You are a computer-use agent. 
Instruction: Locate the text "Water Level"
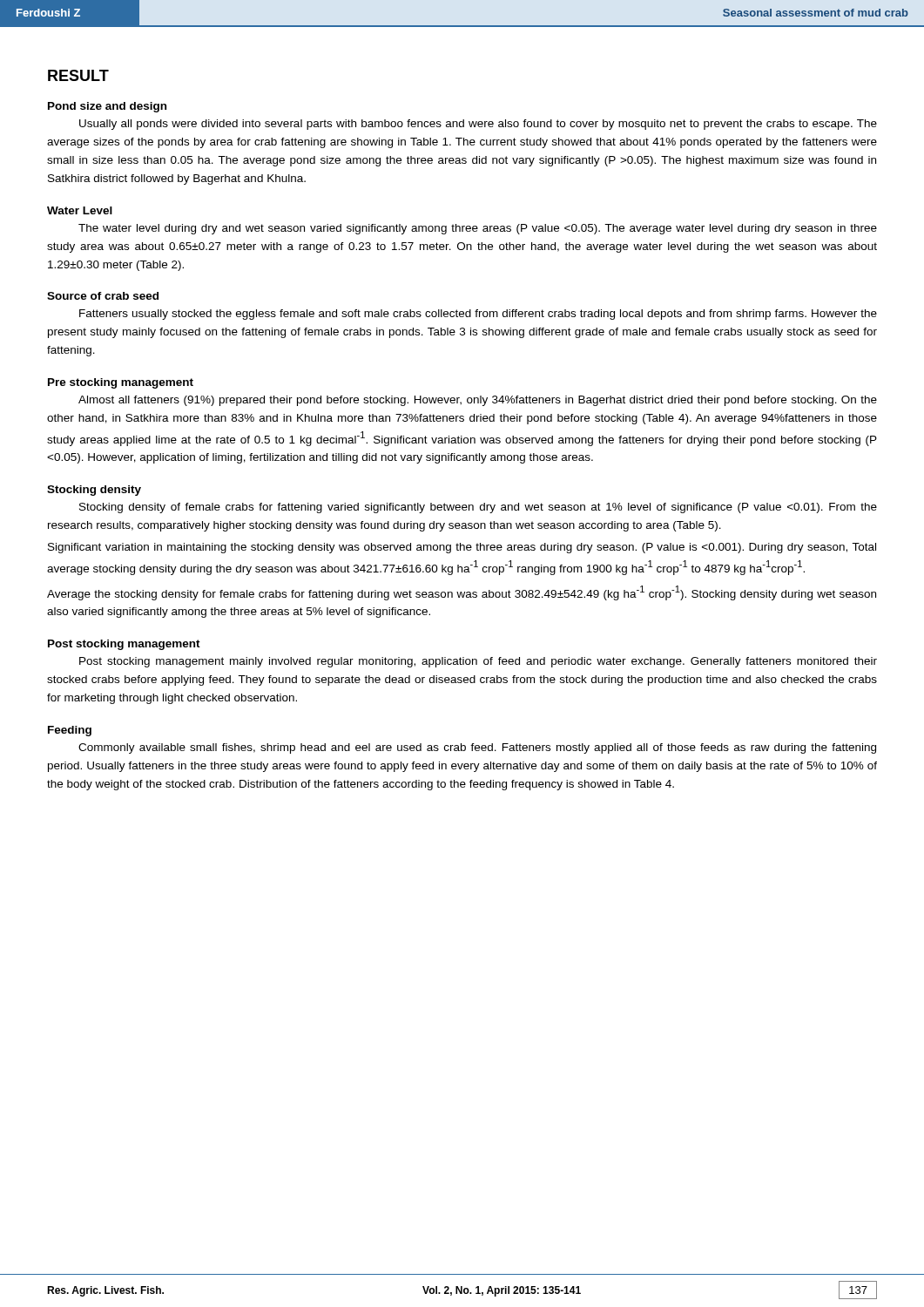(80, 210)
